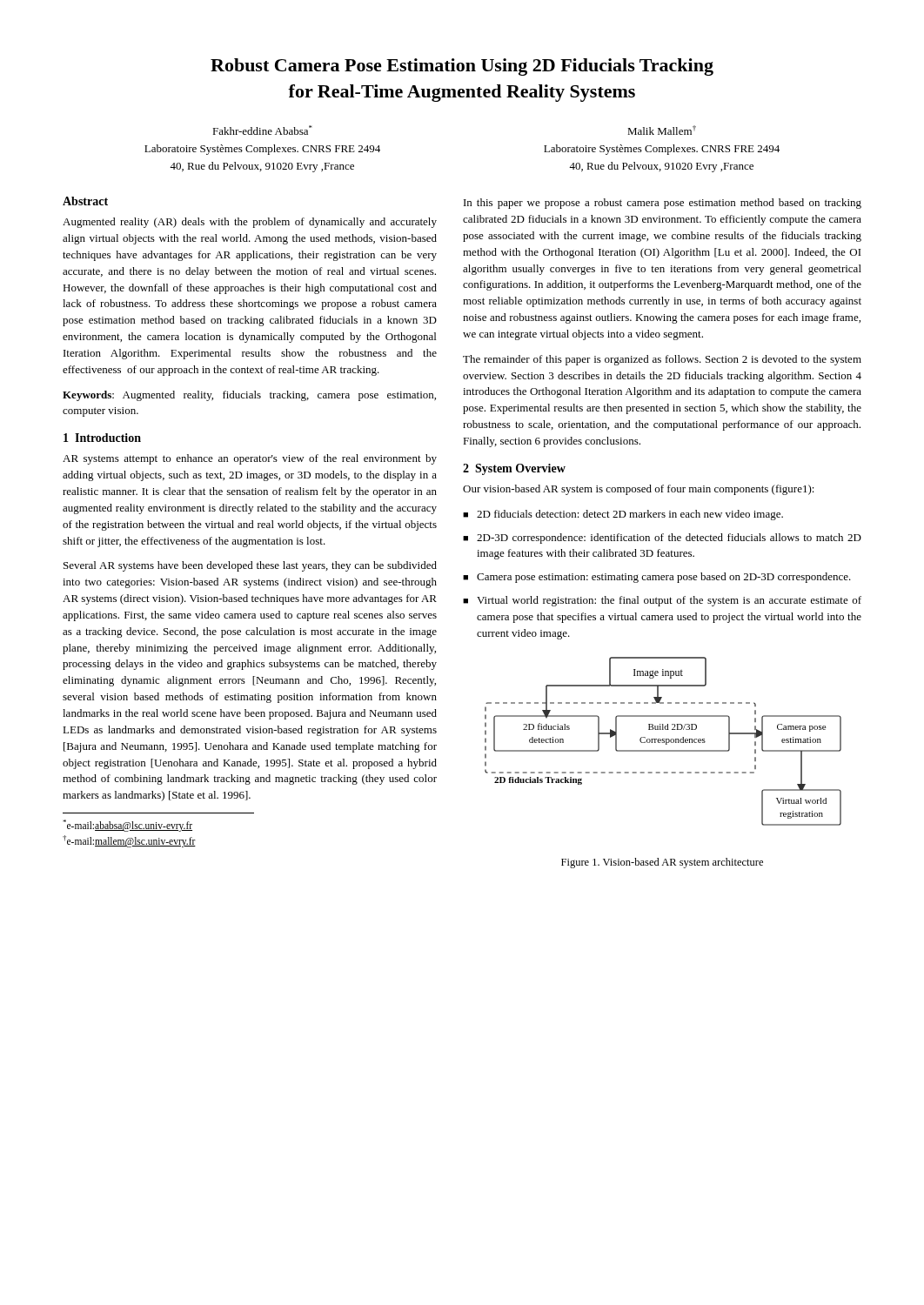Image resolution: width=924 pixels, height=1305 pixels.
Task: Locate the block starting "2 System Overview"
Action: click(514, 468)
